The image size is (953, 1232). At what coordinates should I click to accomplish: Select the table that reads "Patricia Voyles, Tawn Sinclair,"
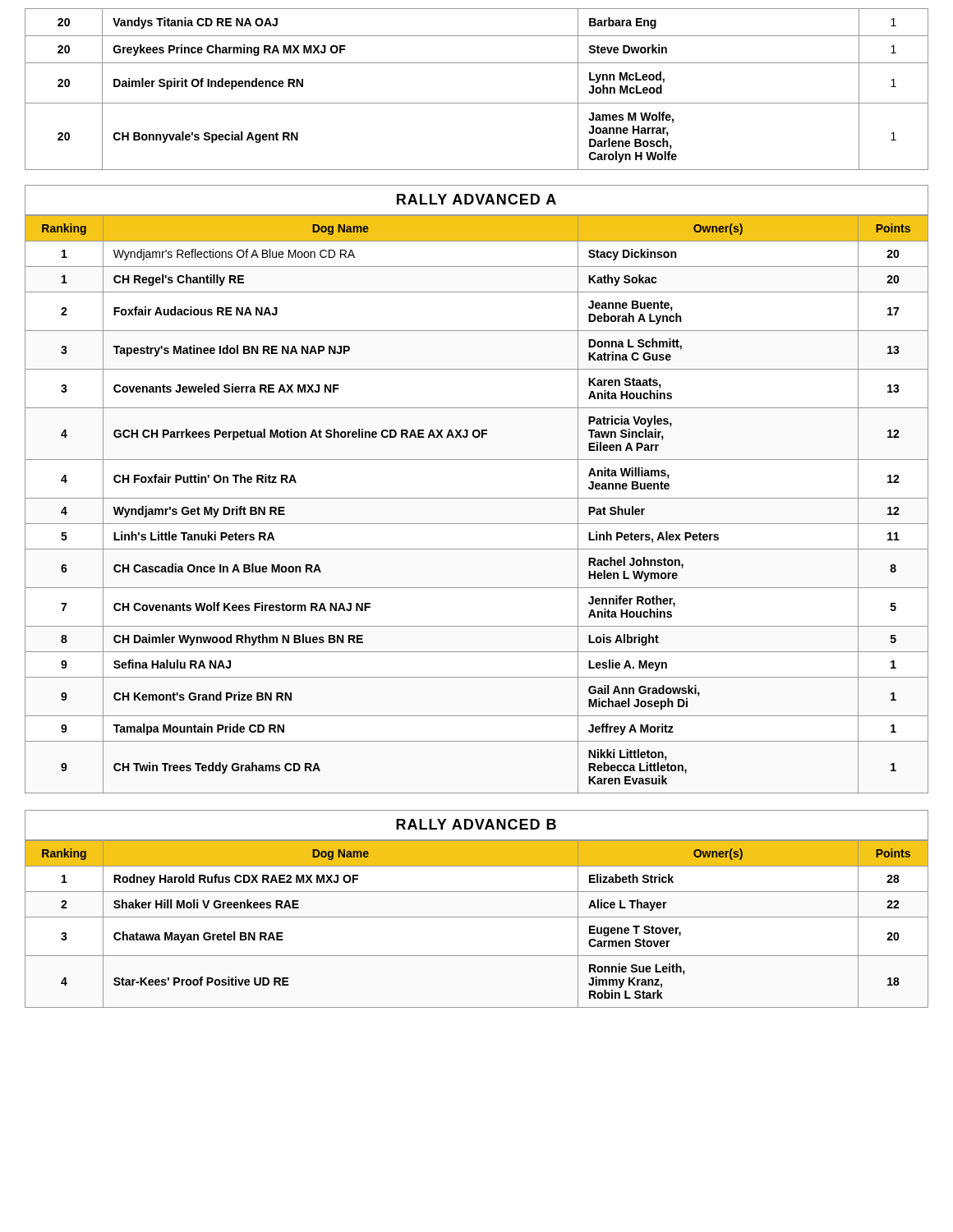click(476, 504)
